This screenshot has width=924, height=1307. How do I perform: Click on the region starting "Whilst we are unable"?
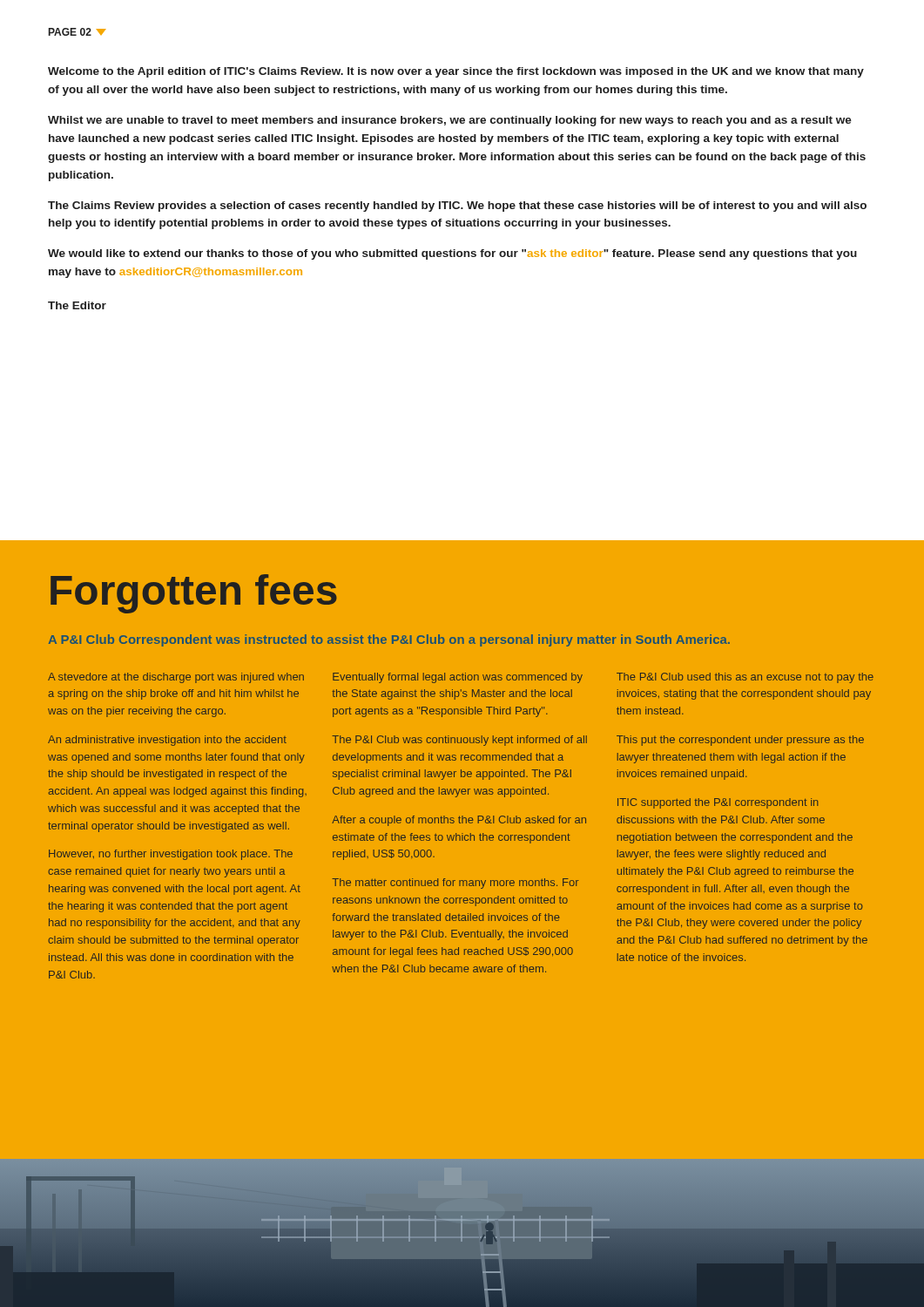point(457,147)
